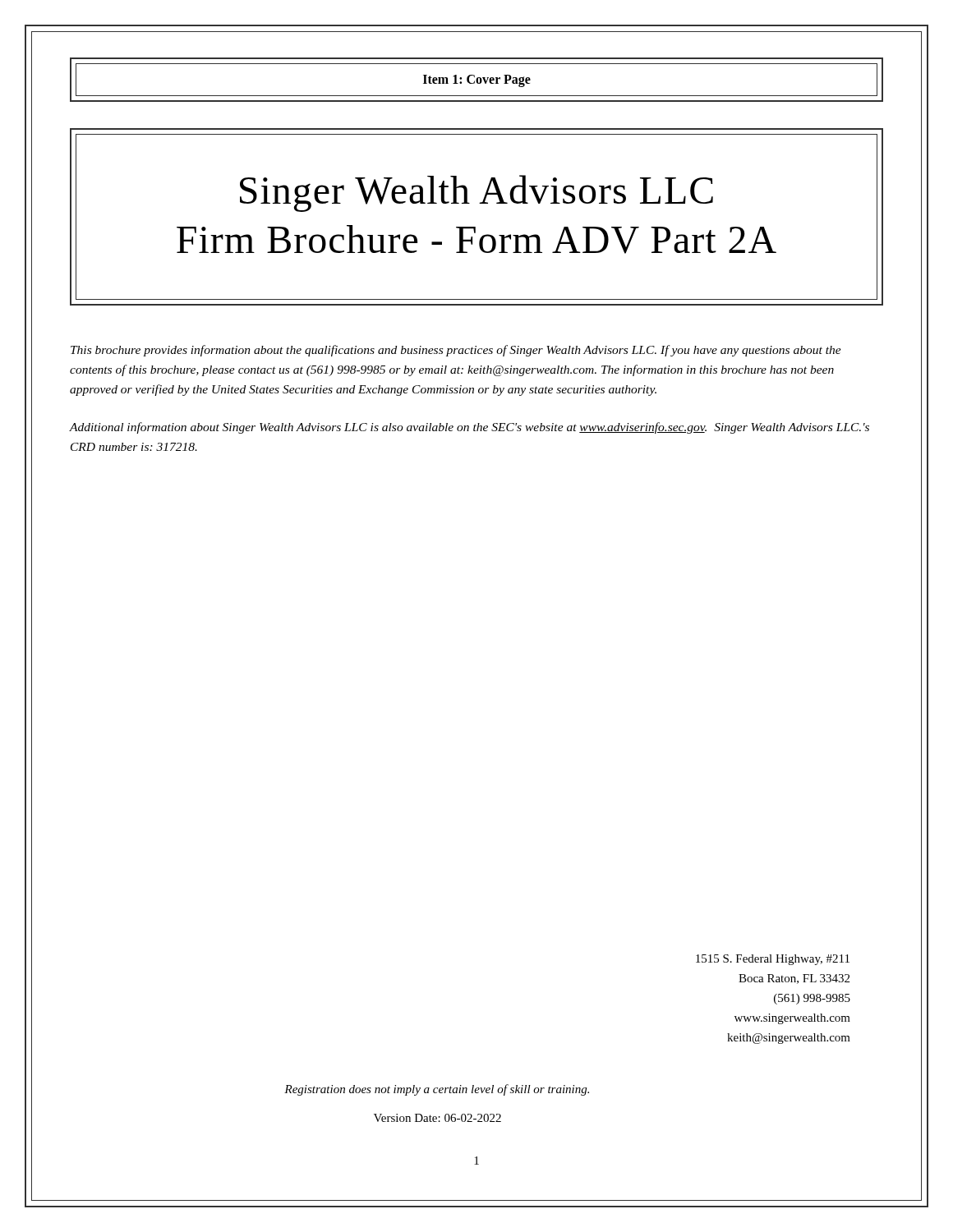The height and width of the screenshot is (1232, 953).
Task: Select the text with the text "Version Date: 06-02-2022"
Action: click(437, 1118)
